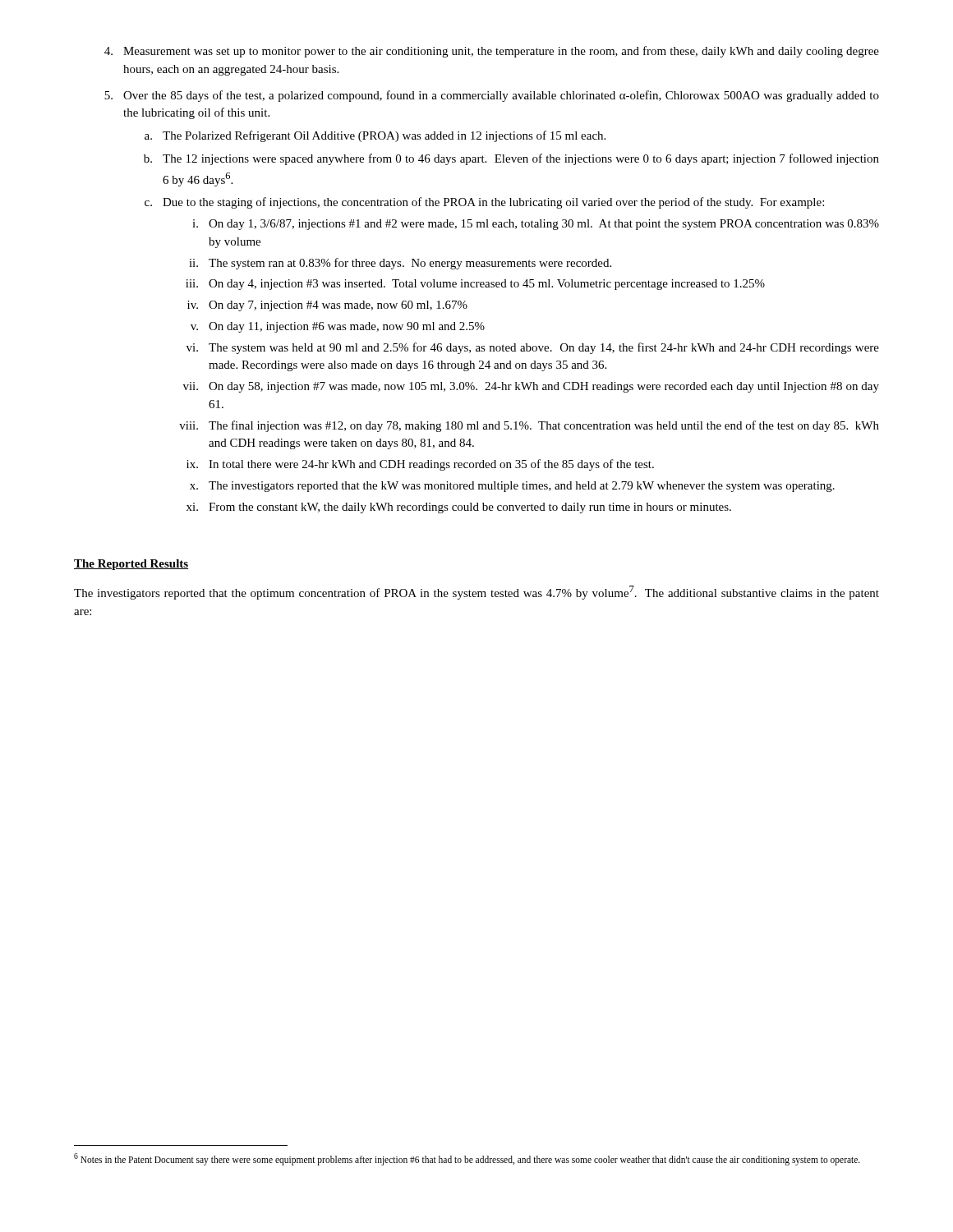Locate the passage starting "iii. On day"
Screen dimensions: 1232x953
[x=521, y=284]
